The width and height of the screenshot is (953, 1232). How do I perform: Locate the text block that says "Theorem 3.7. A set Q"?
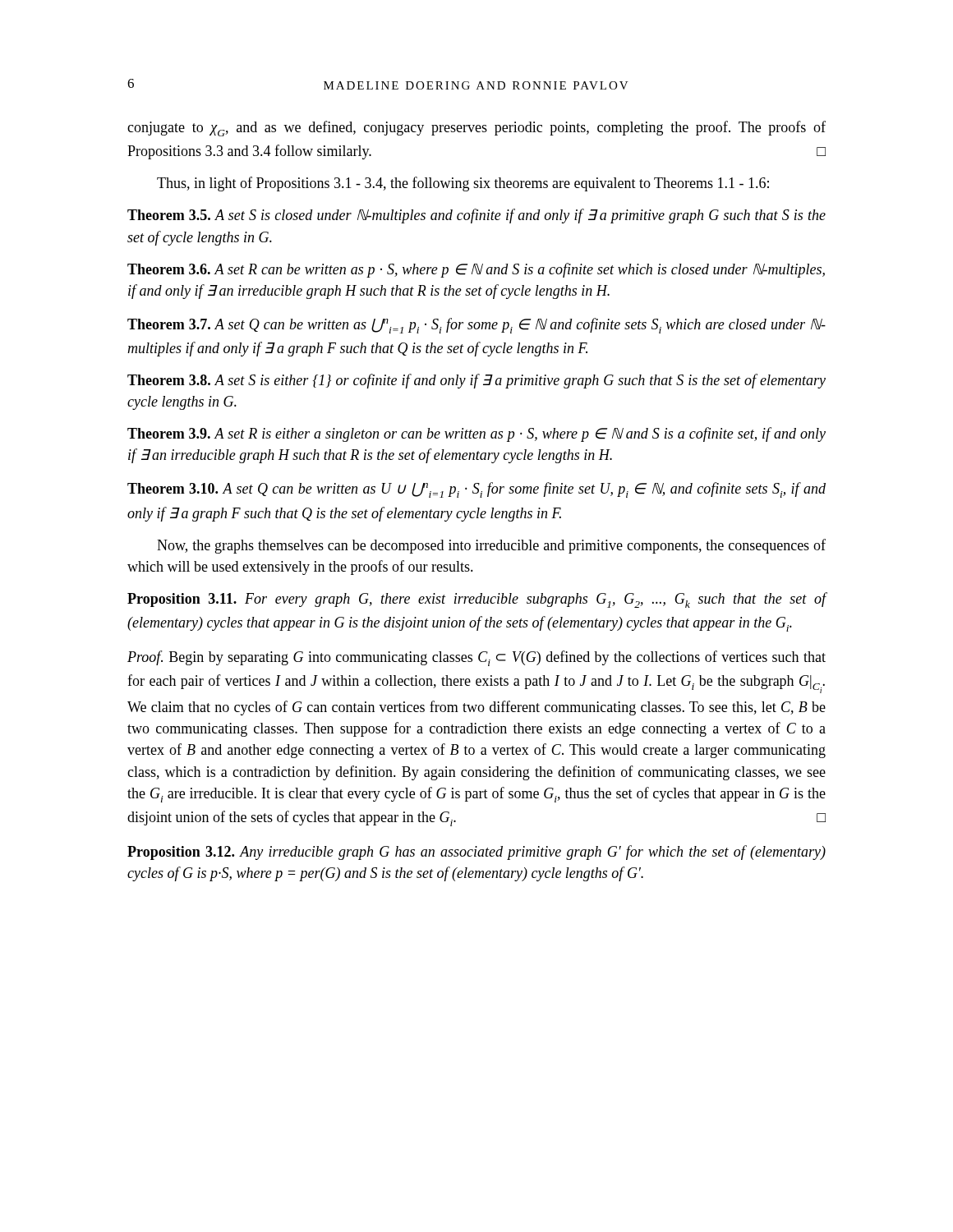(x=476, y=335)
